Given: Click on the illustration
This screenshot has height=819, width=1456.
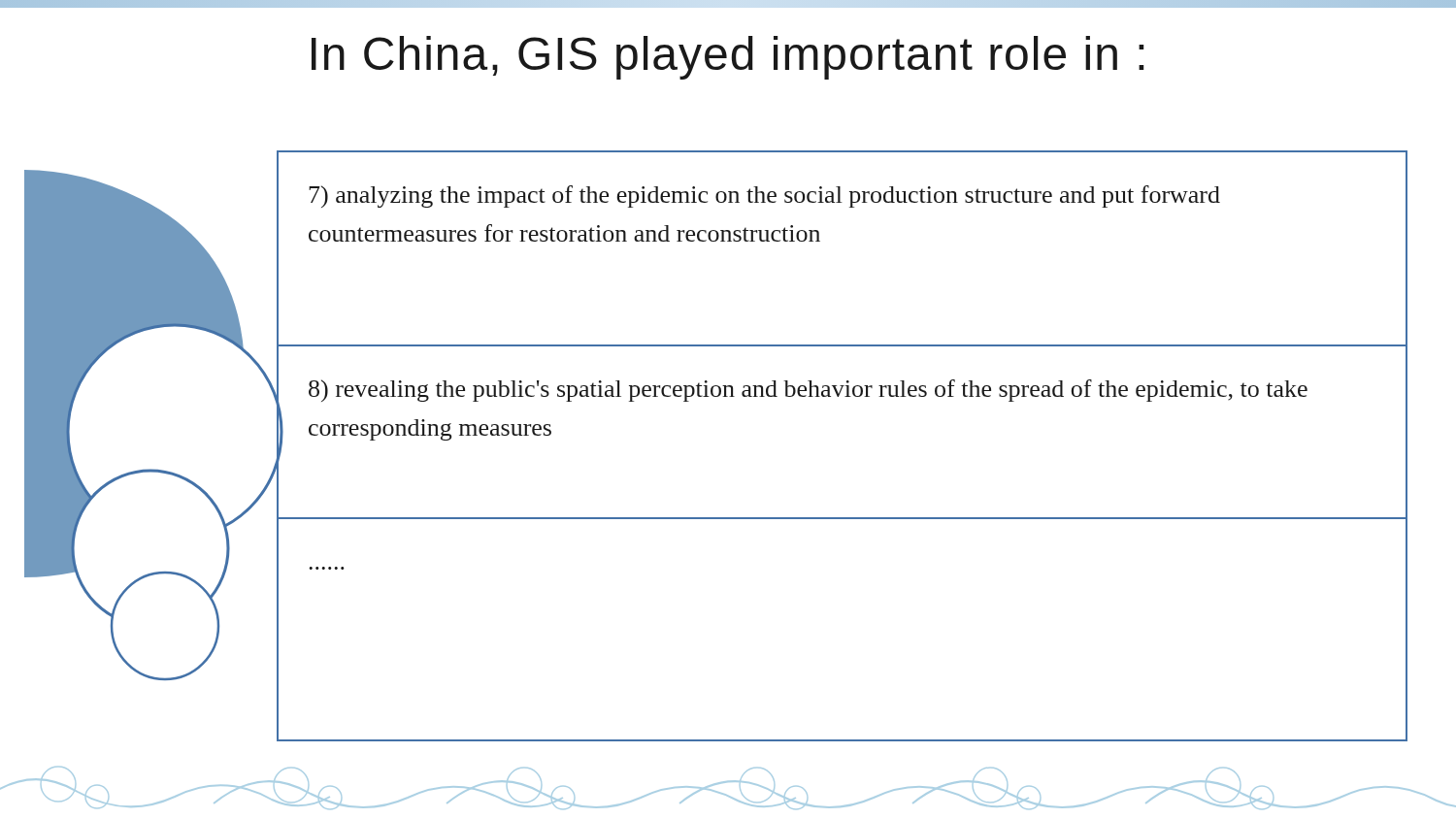Looking at the screenshot, I should point(158,429).
